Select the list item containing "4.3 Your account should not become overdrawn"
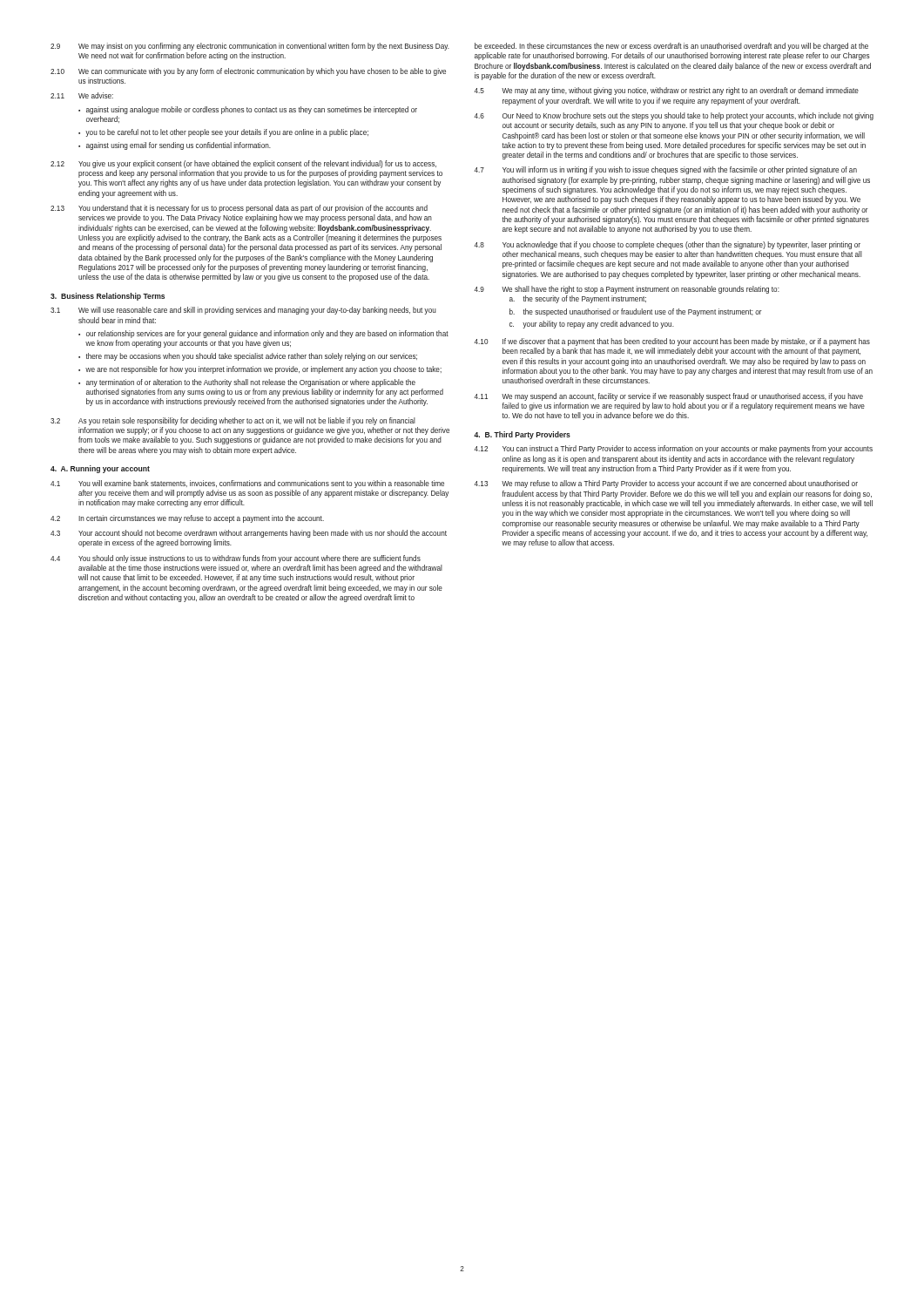The height and width of the screenshot is (1307, 924). pos(250,539)
